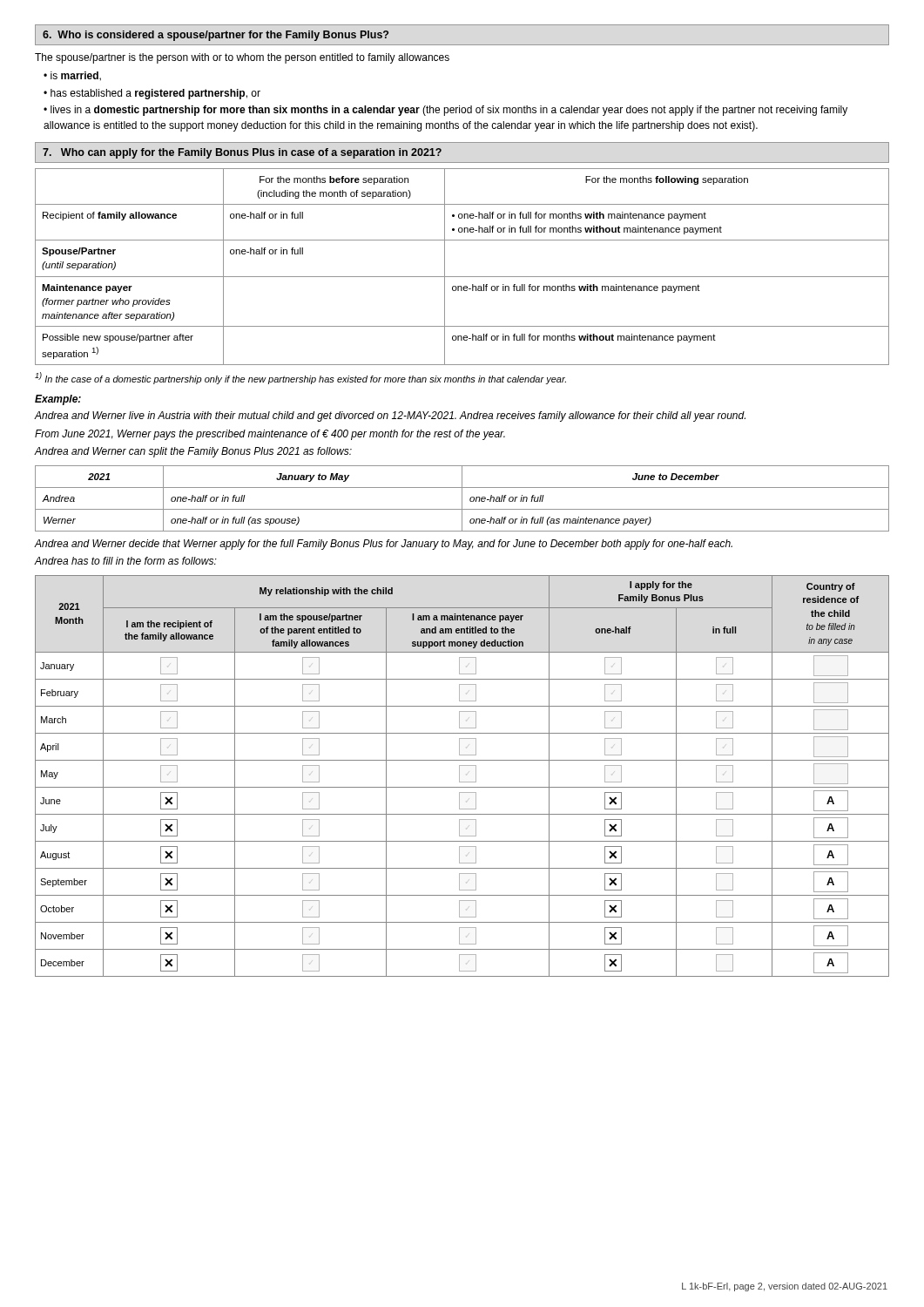Select the text block containing "Andrea and Werner can split the Family Bonus"
Viewport: 924px width, 1307px height.
[193, 452]
